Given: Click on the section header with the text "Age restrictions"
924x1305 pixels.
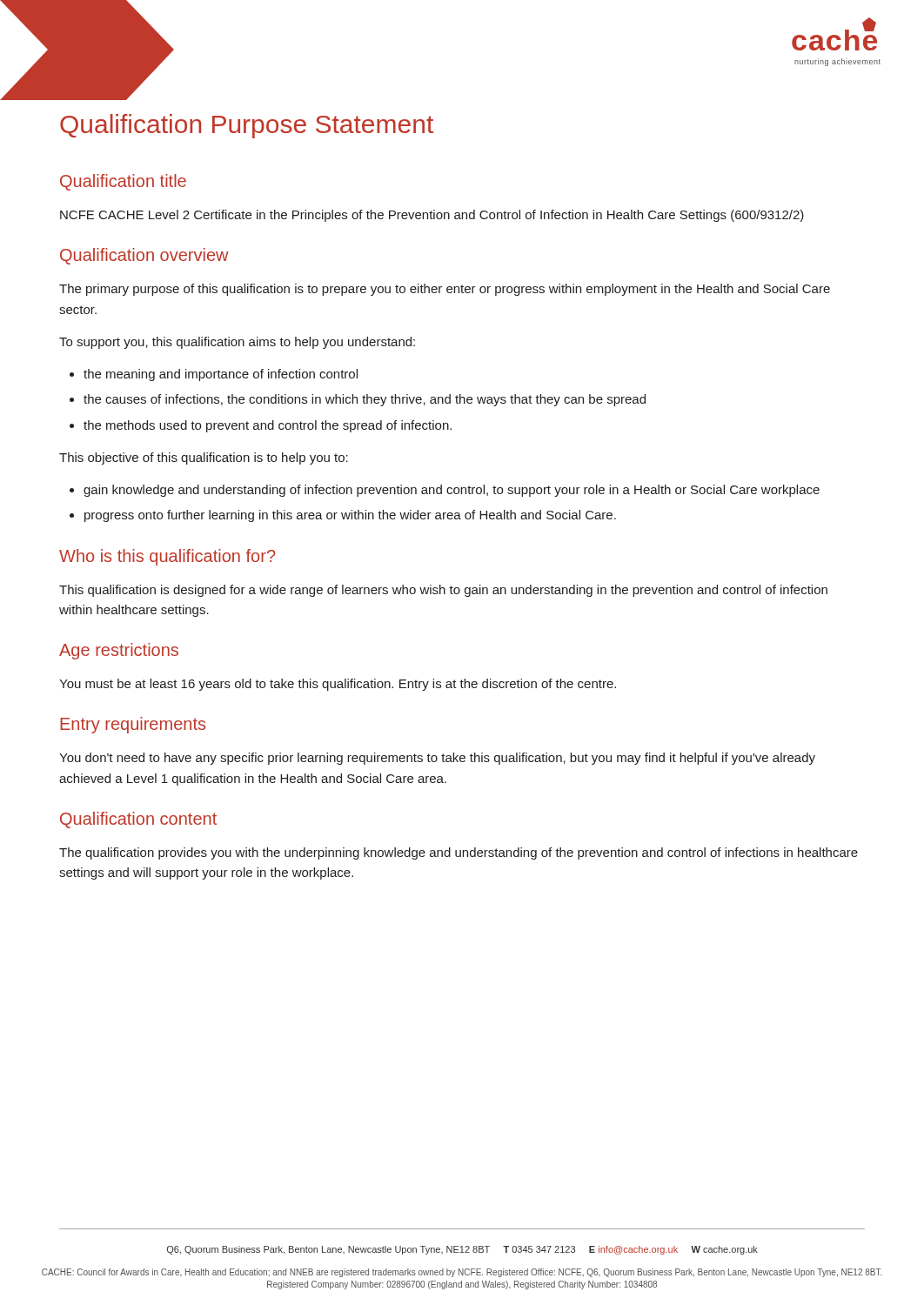Looking at the screenshot, I should point(119,651).
